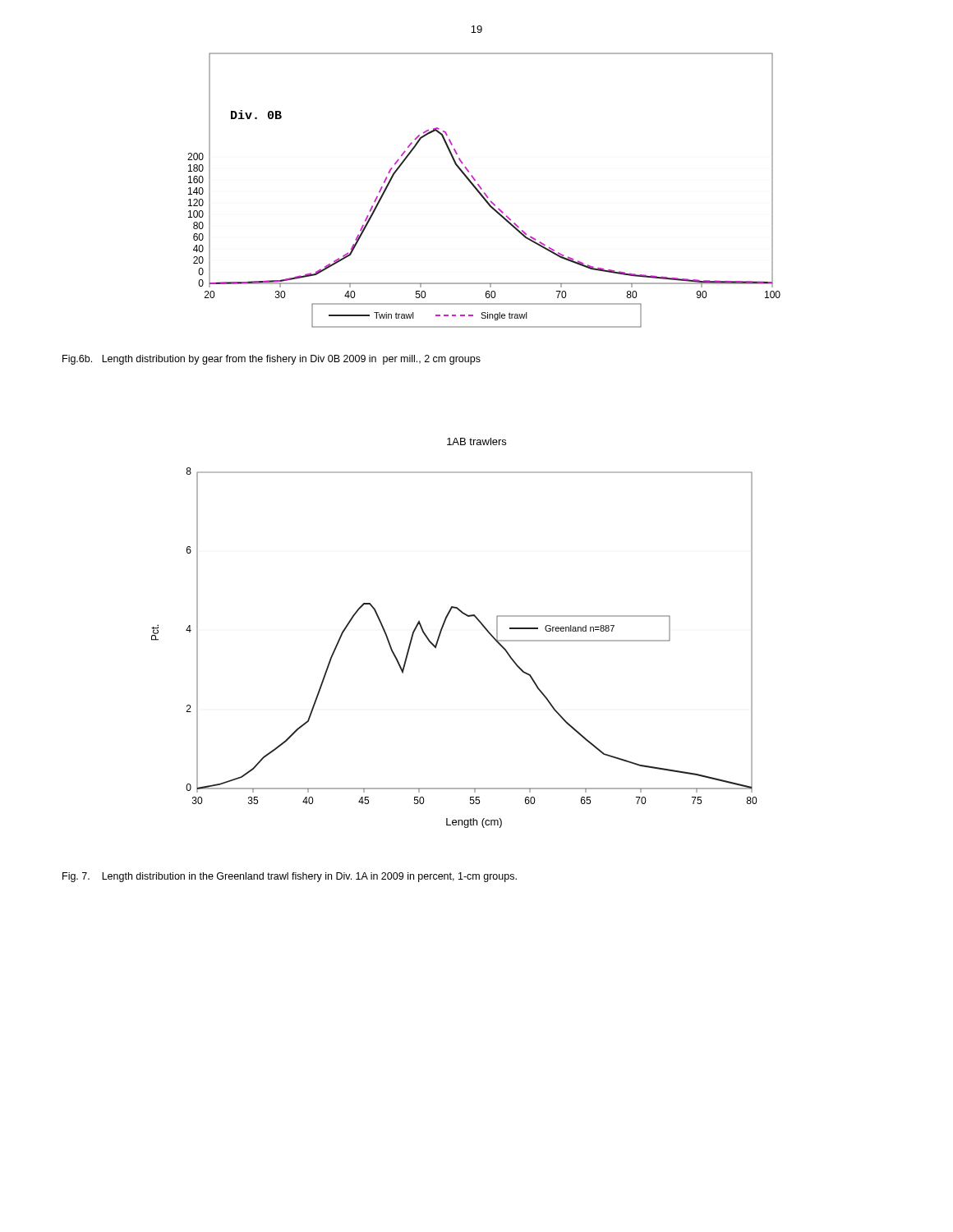
Task: Locate the caption containing "Fig. 7. Length distribution in"
Action: pyautogui.click(x=290, y=876)
